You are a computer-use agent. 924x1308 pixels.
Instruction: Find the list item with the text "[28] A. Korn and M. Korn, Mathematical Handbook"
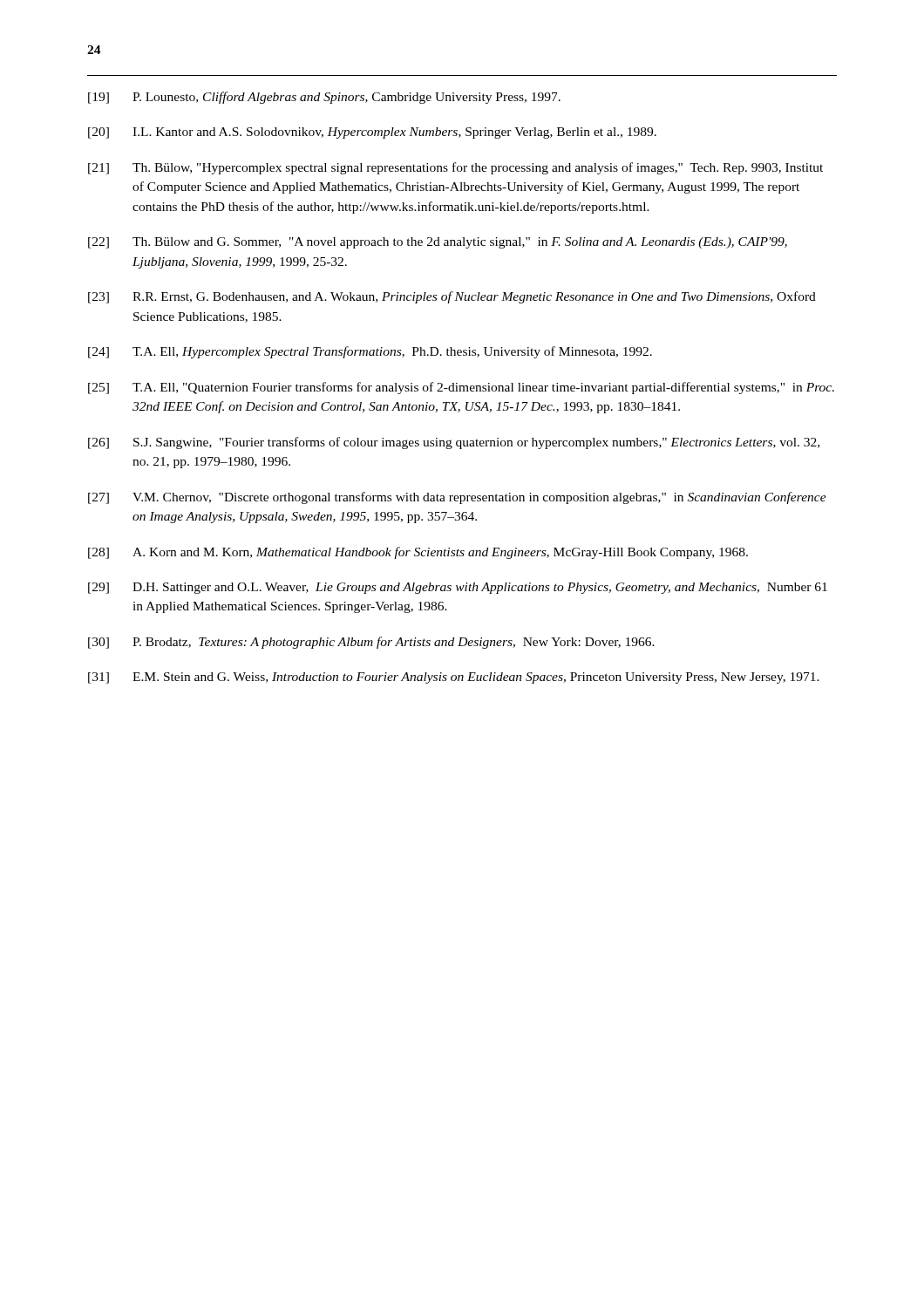click(462, 552)
